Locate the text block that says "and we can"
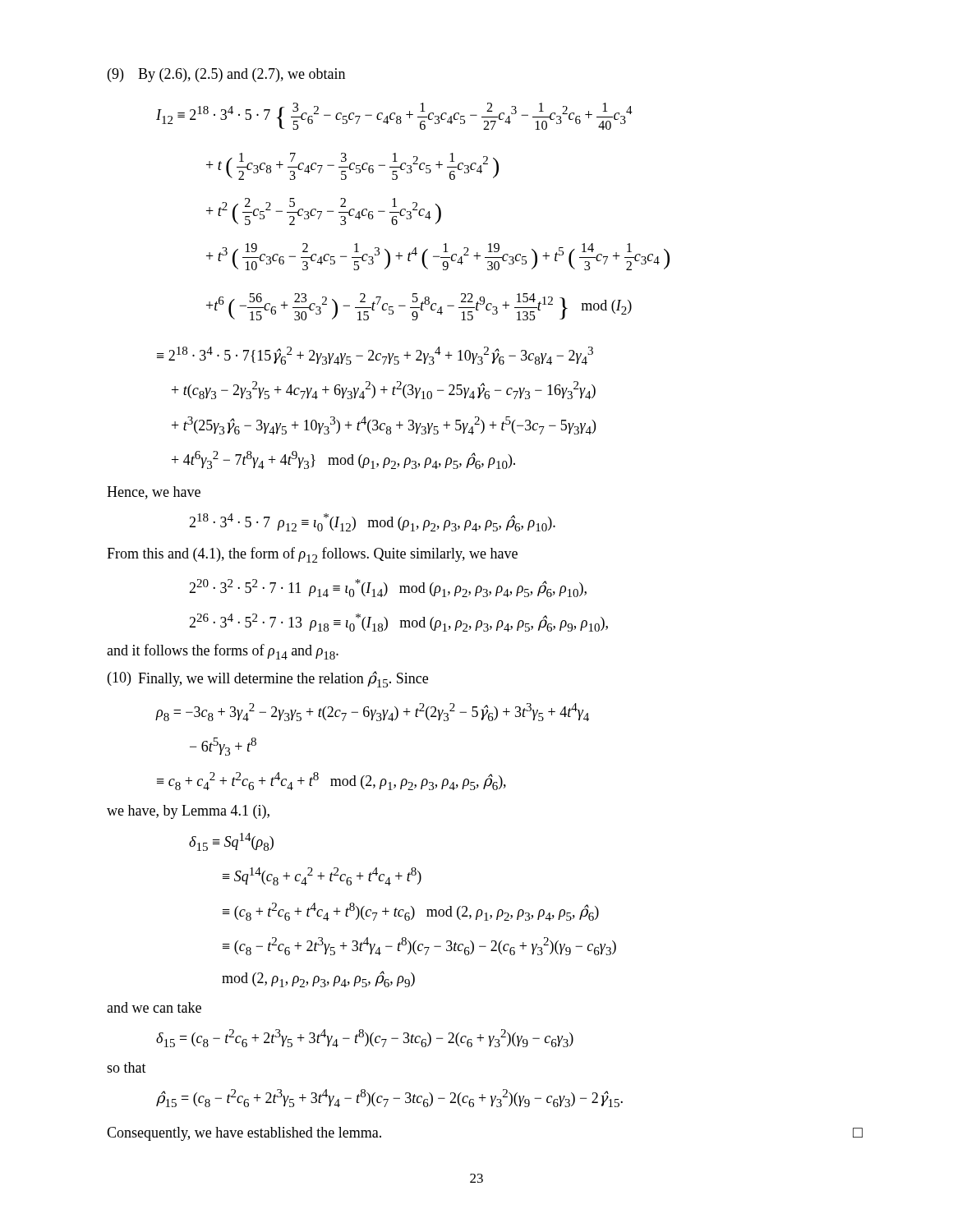Viewport: 953px width, 1232px height. point(154,1008)
